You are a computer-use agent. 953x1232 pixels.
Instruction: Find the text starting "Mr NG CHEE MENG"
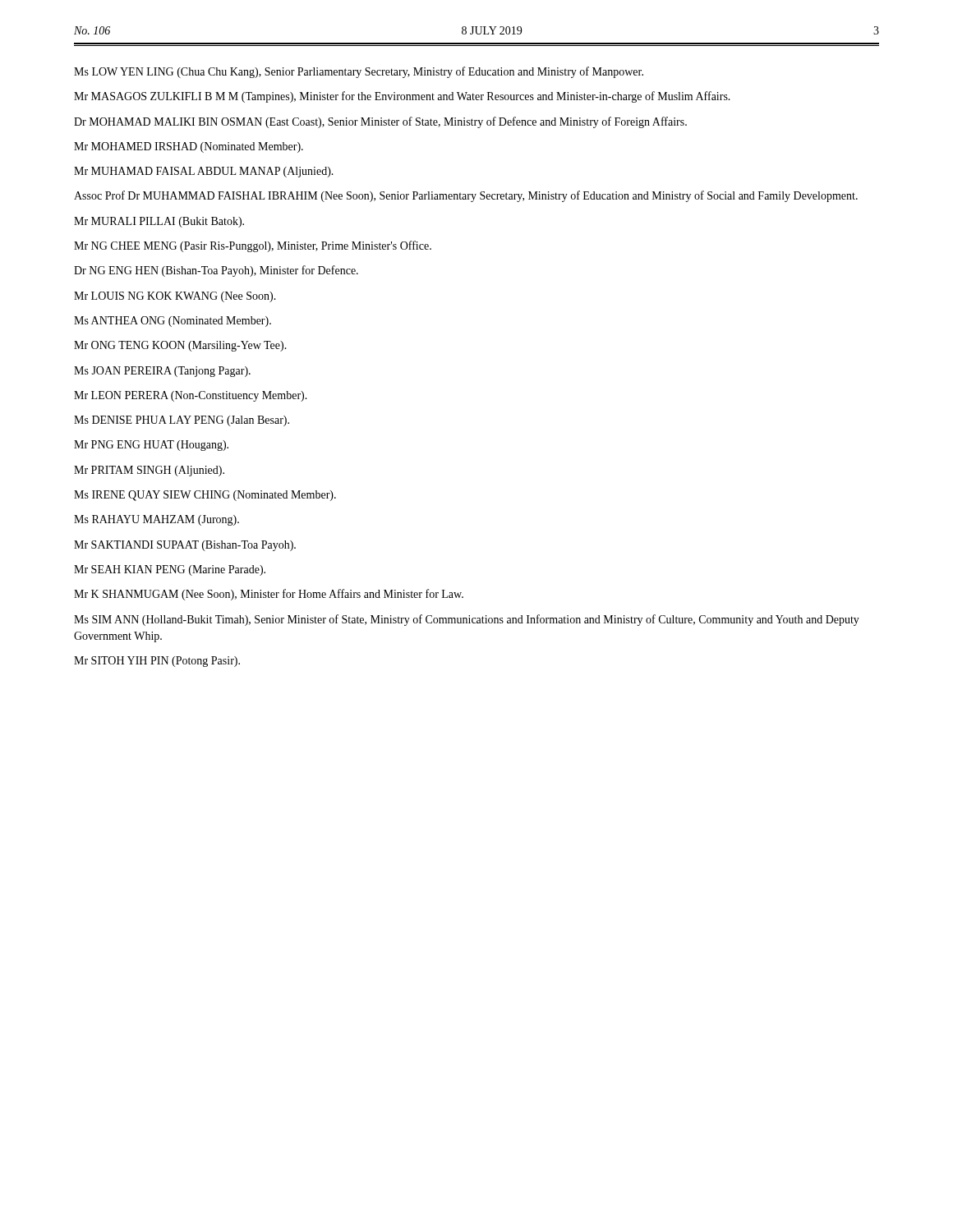253,246
